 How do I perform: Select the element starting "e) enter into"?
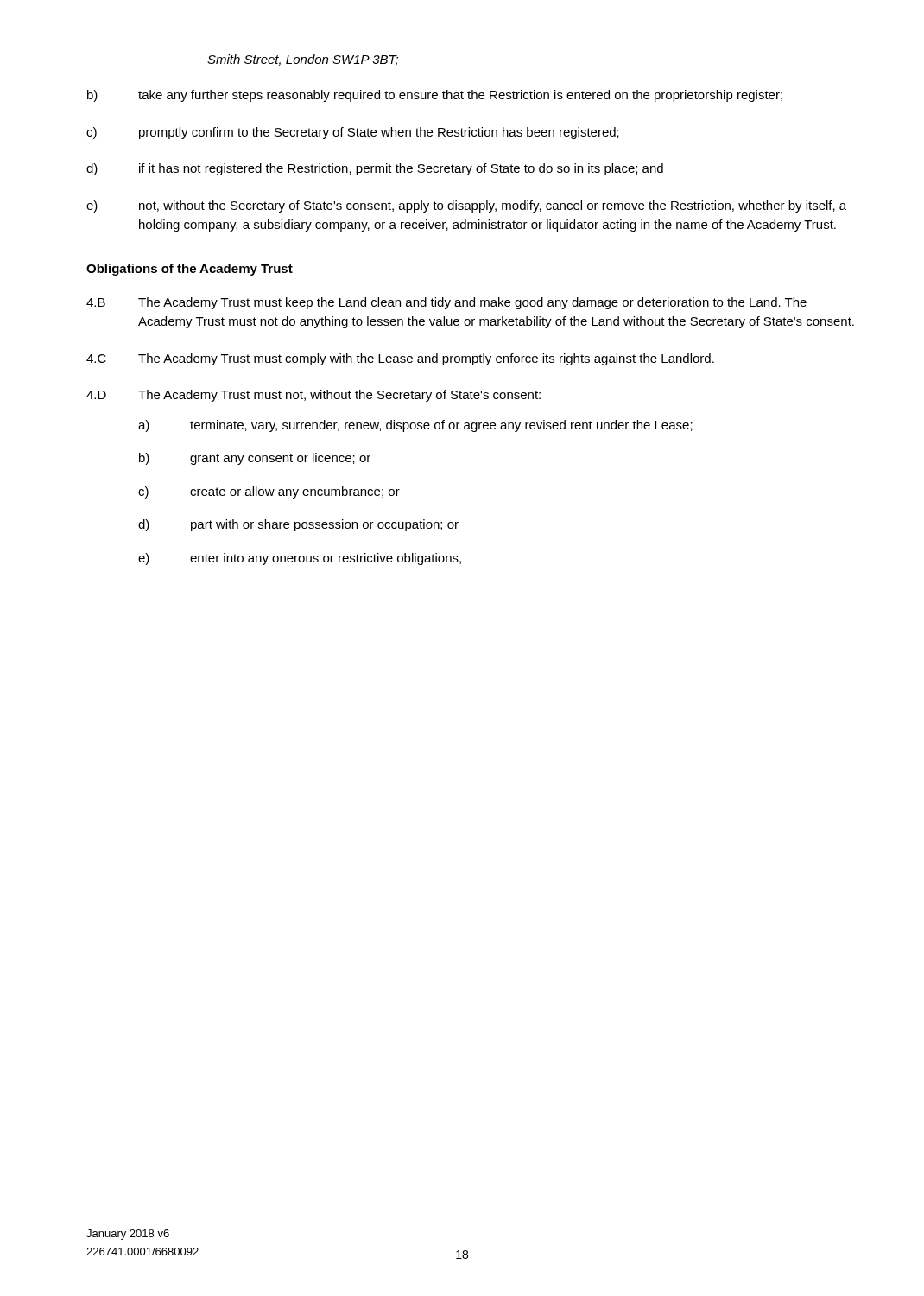coord(300,559)
